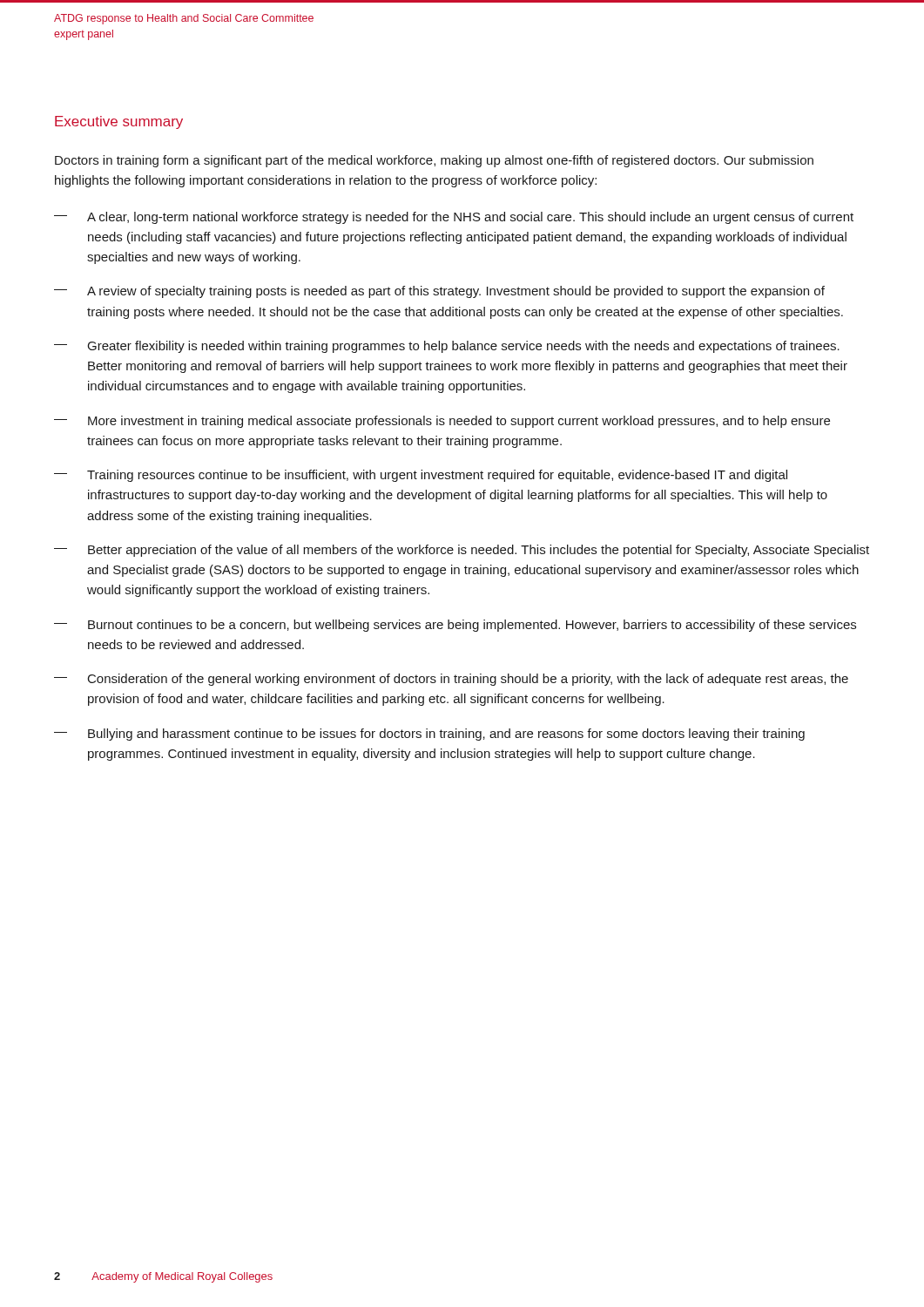Find the text block starting "Doctors in training"
Image resolution: width=924 pixels, height=1307 pixels.
coord(462,170)
